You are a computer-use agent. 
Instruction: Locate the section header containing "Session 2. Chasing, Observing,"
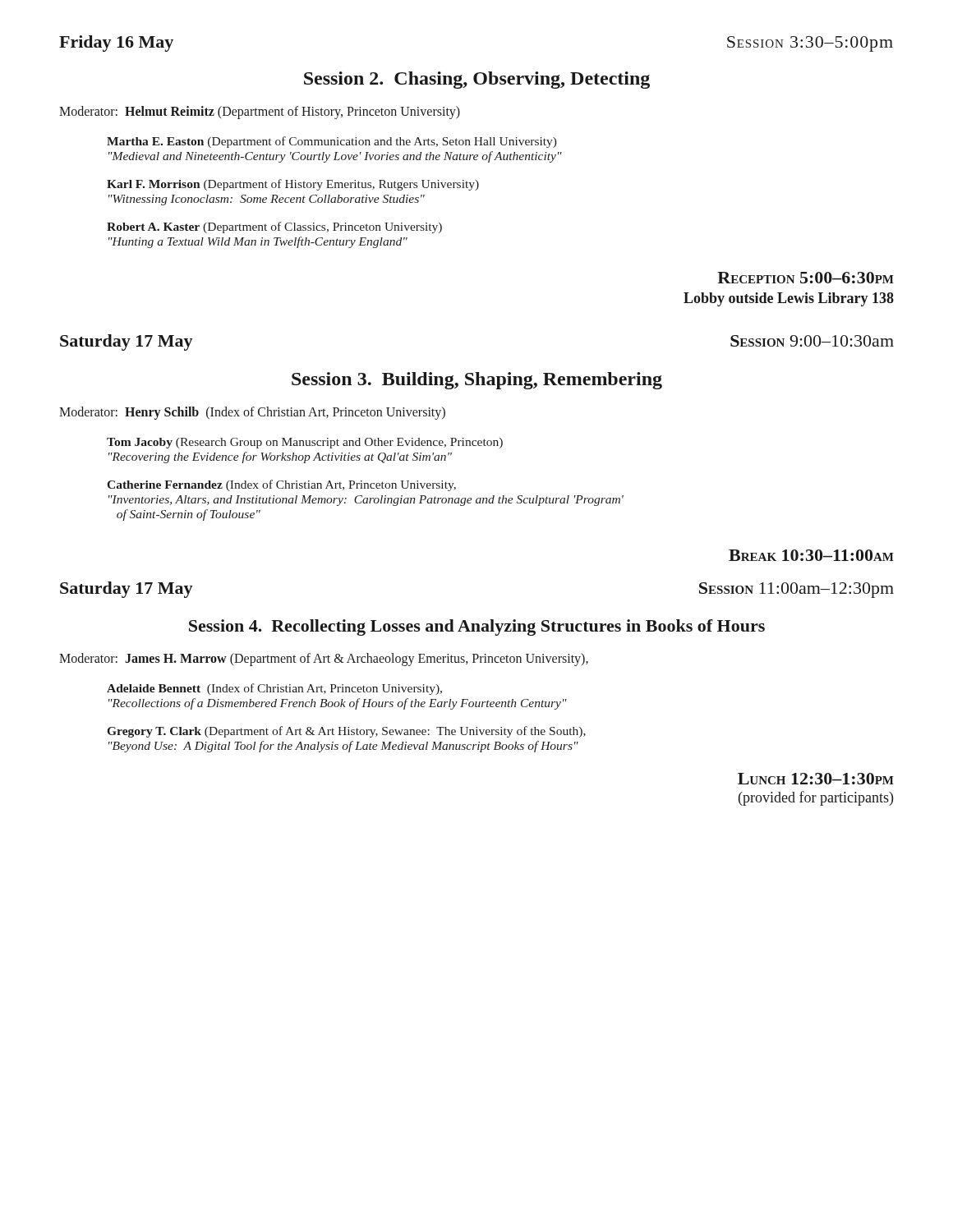click(476, 78)
